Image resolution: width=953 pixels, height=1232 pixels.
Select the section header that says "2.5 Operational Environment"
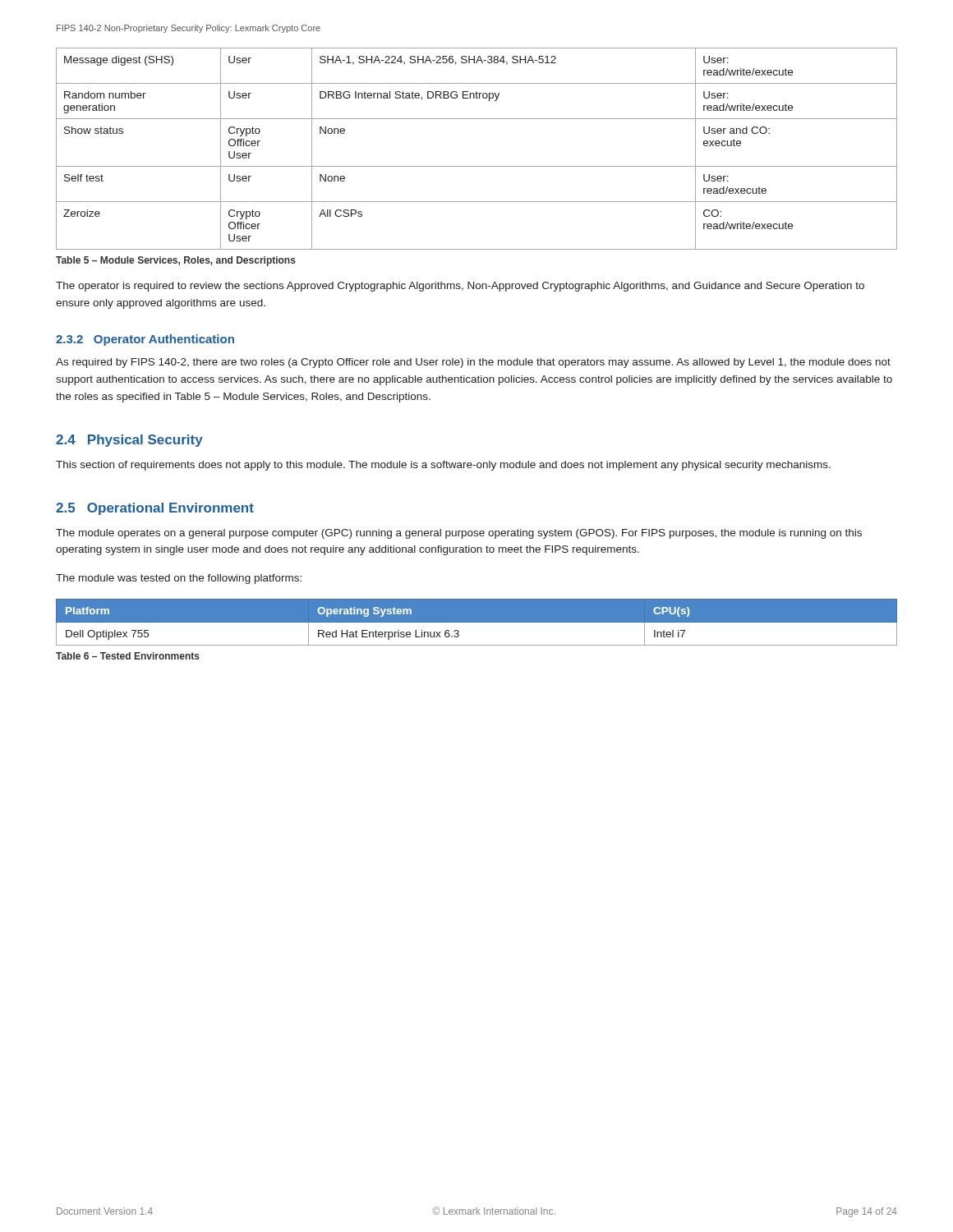155,508
